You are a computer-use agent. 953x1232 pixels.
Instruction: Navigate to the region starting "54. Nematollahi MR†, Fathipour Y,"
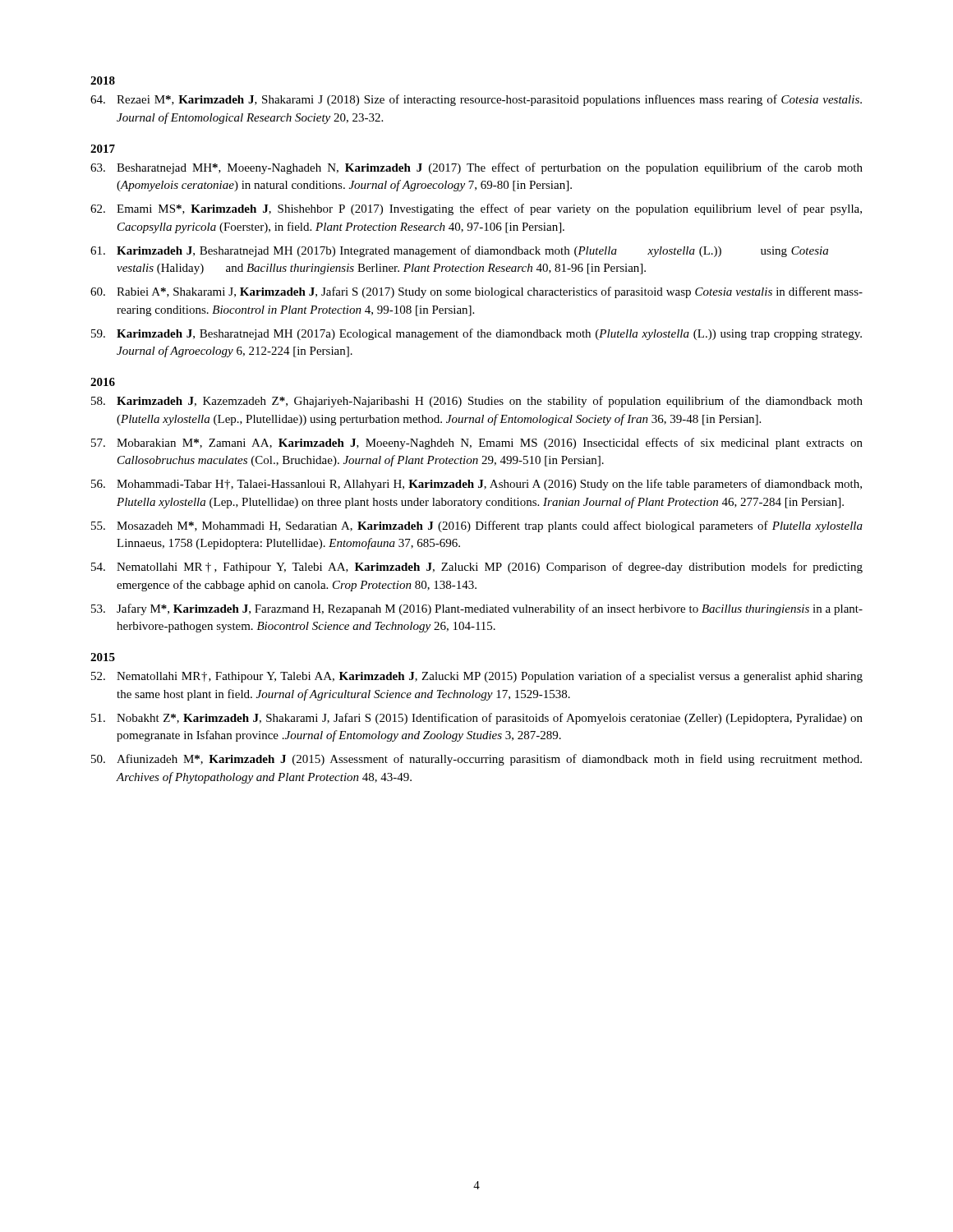point(476,576)
